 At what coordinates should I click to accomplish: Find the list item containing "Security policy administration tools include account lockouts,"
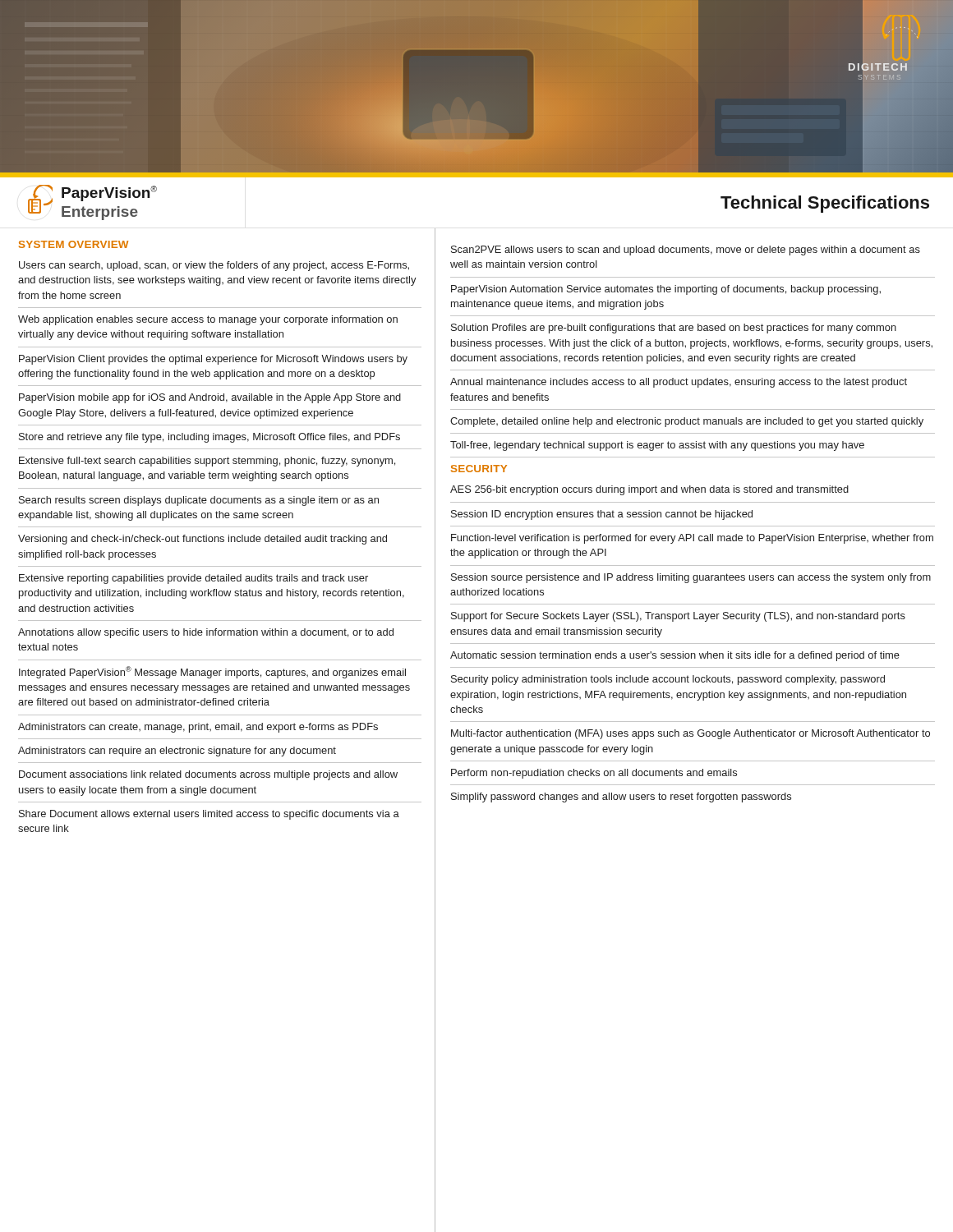pos(679,694)
